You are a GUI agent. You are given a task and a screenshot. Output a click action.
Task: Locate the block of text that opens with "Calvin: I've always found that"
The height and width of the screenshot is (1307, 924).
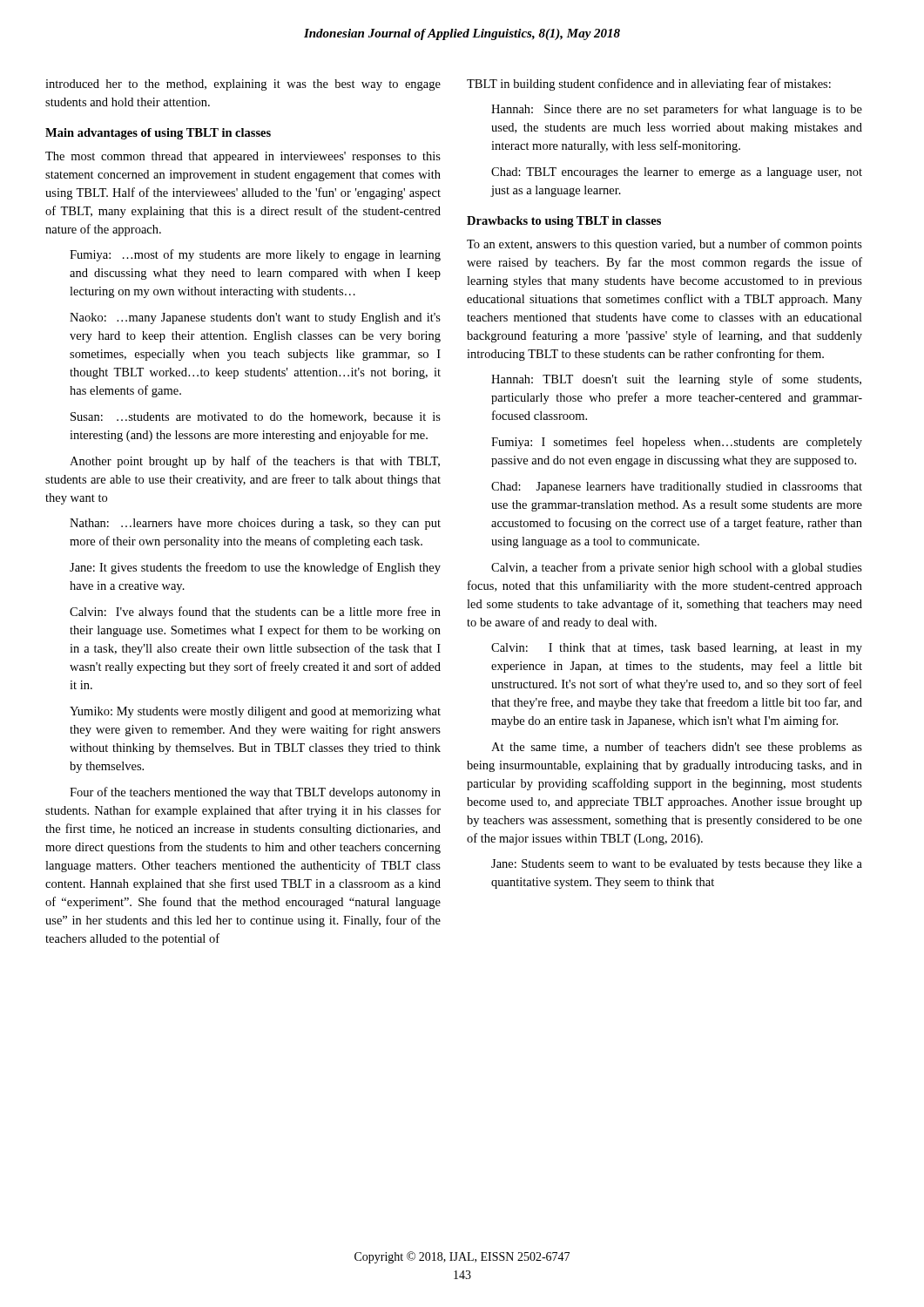click(243, 649)
